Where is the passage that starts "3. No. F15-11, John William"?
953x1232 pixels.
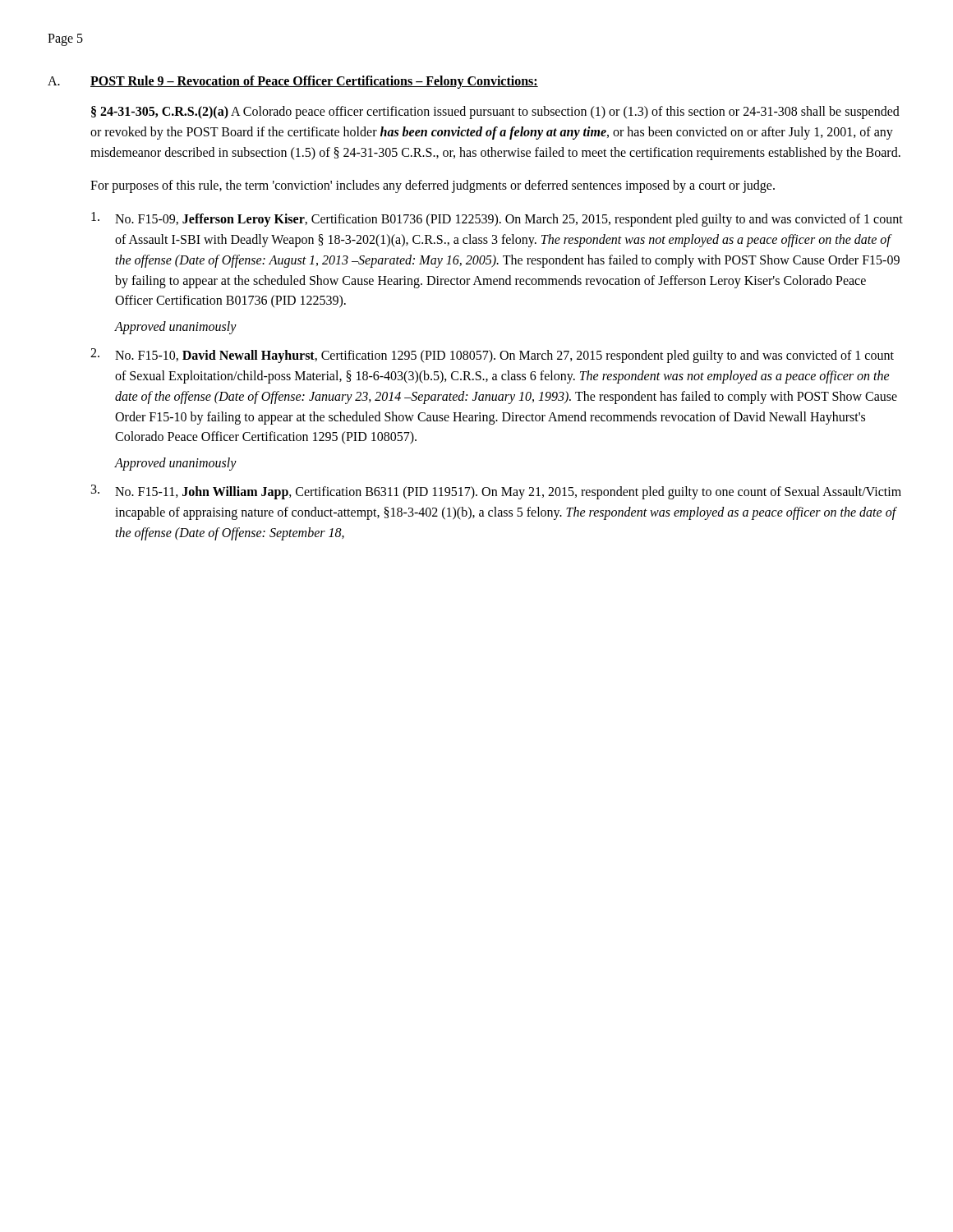pyautogui.click(x=498, y=513)
